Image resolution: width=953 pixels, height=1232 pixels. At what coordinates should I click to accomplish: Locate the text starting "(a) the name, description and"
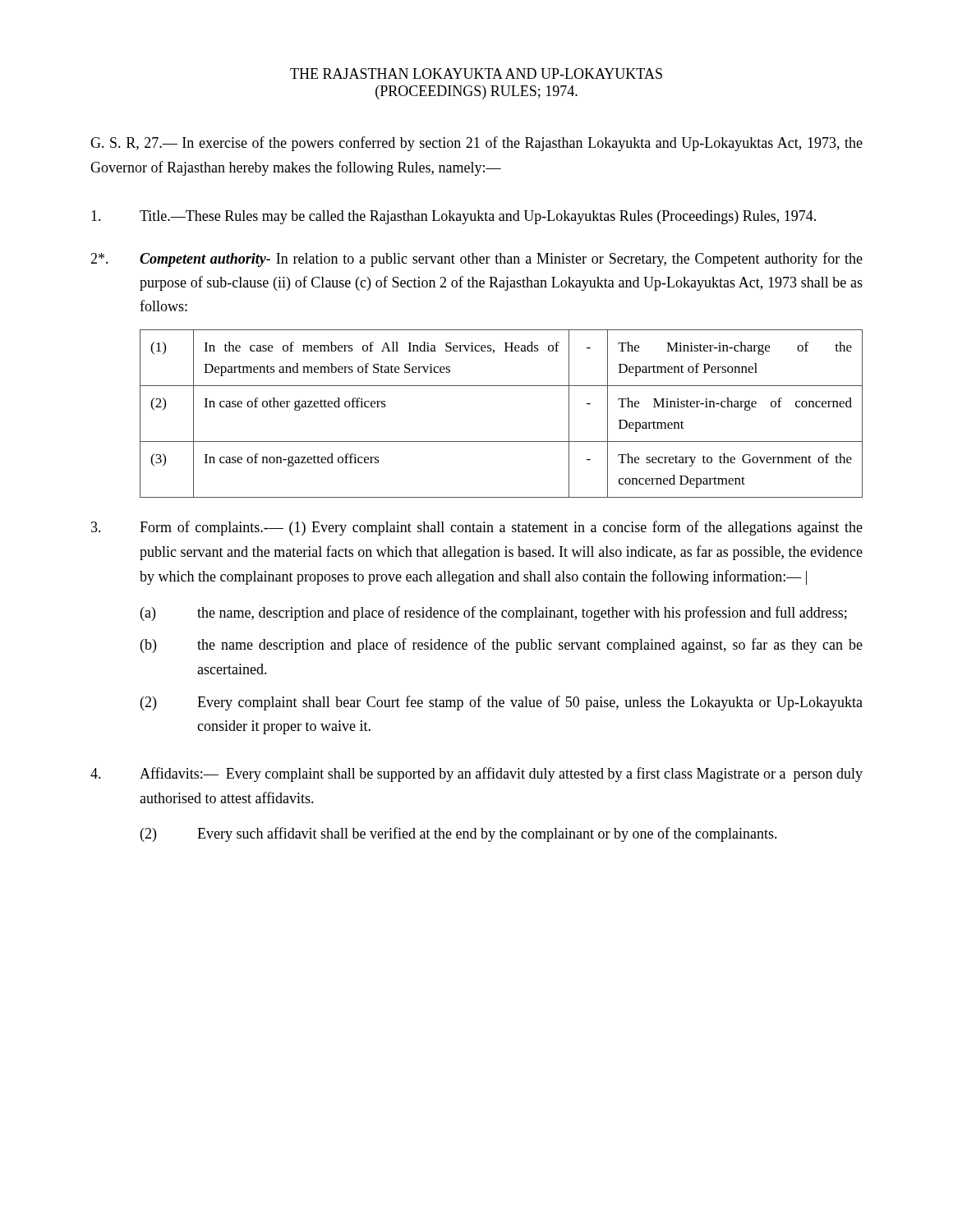pos(501,613)
